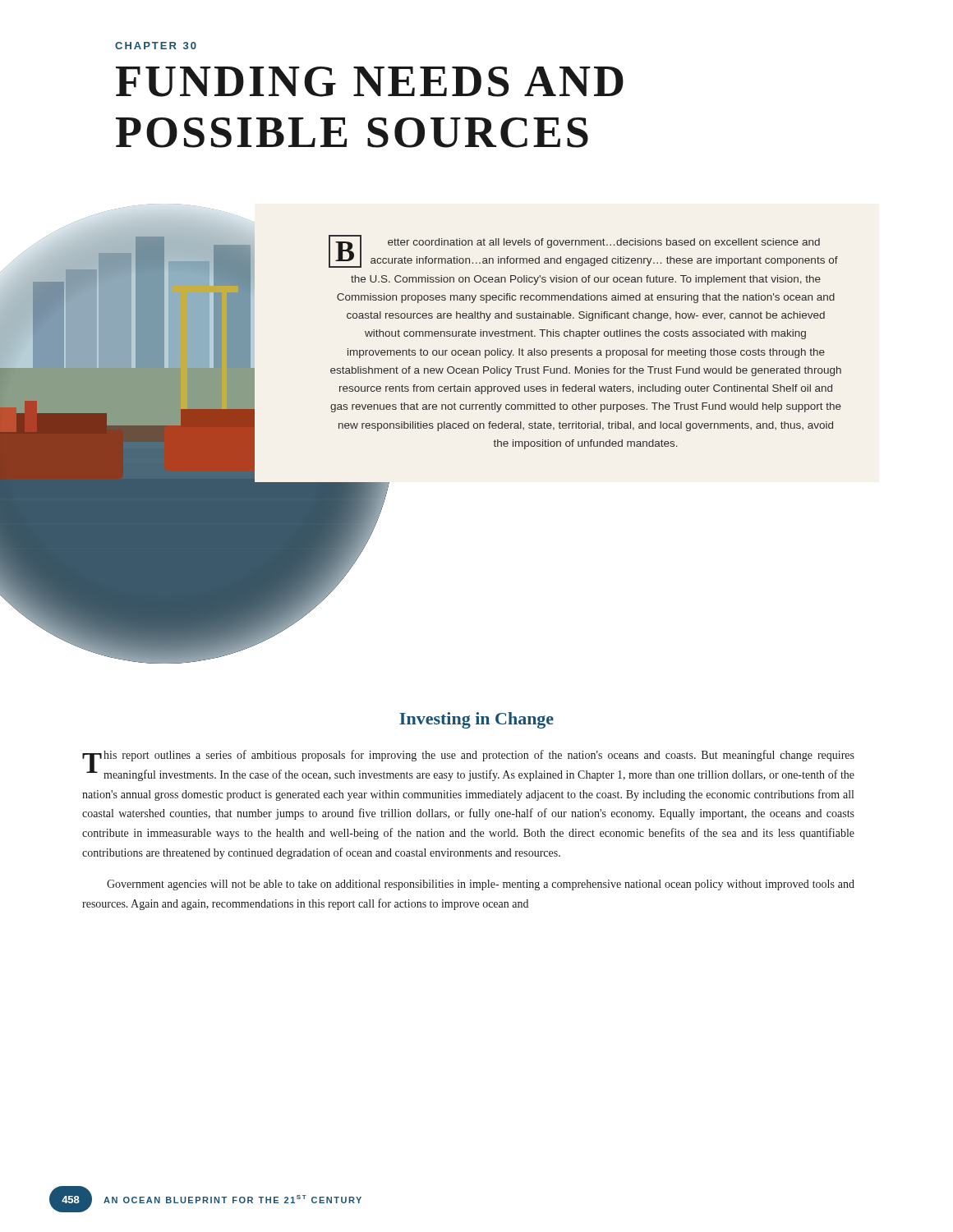Find the photo
The image size is (953, 1232).
(197, 434)
